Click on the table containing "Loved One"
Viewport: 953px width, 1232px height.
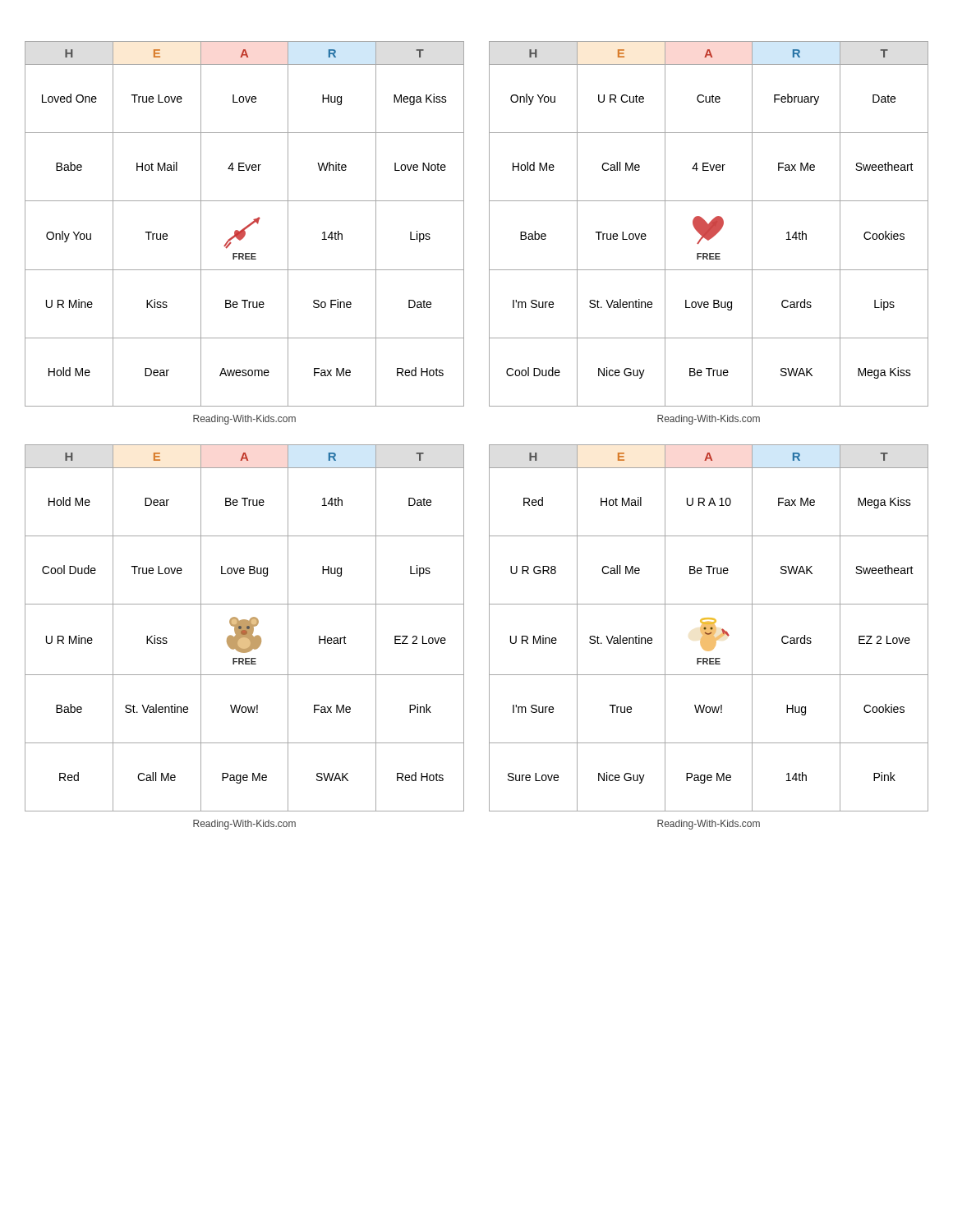point(244,224)
